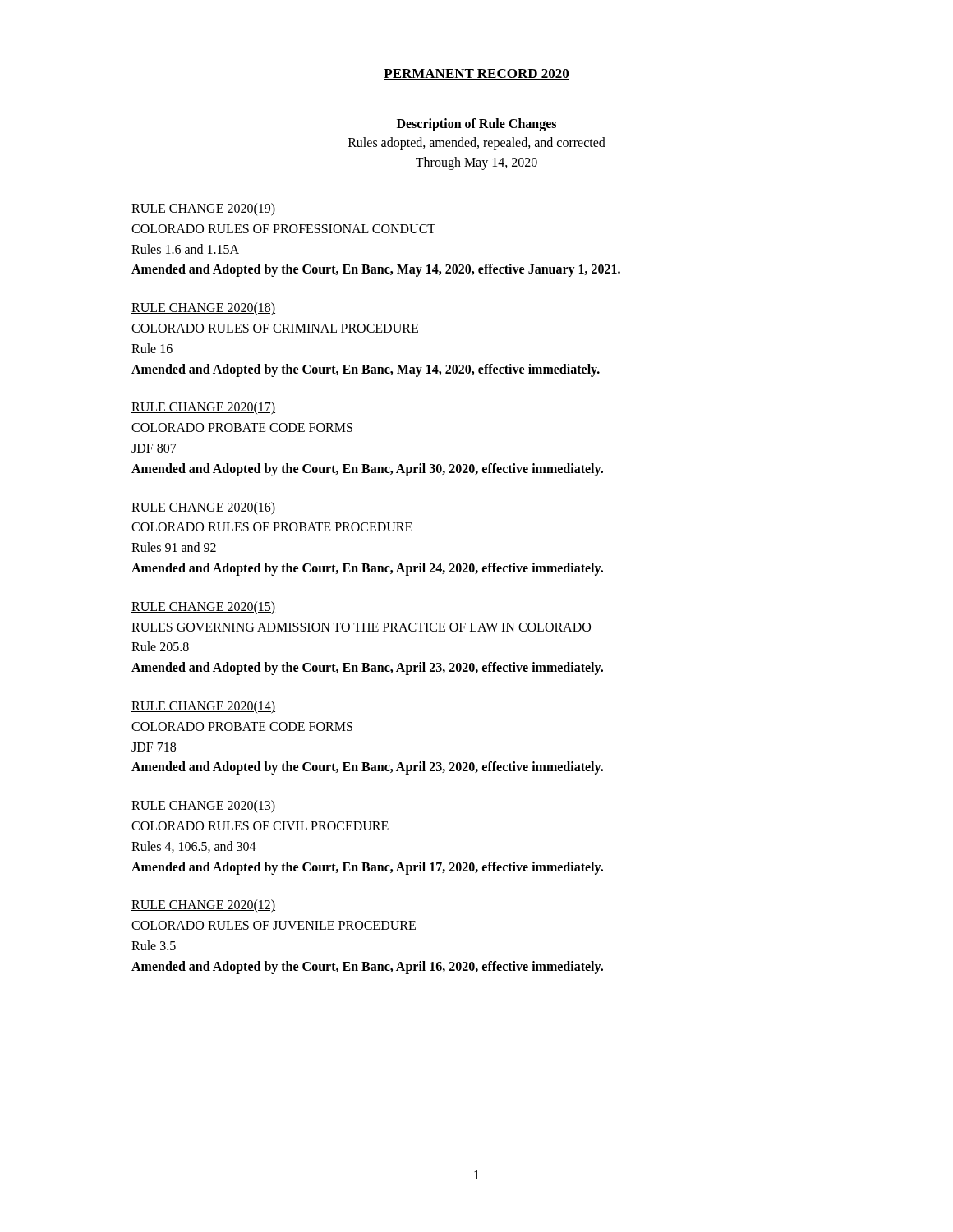This screenshot has width=953, height=1232.
Task: Click the passage that begins "RULE CHANGE 2020(15)"
Action: point(476,638)
